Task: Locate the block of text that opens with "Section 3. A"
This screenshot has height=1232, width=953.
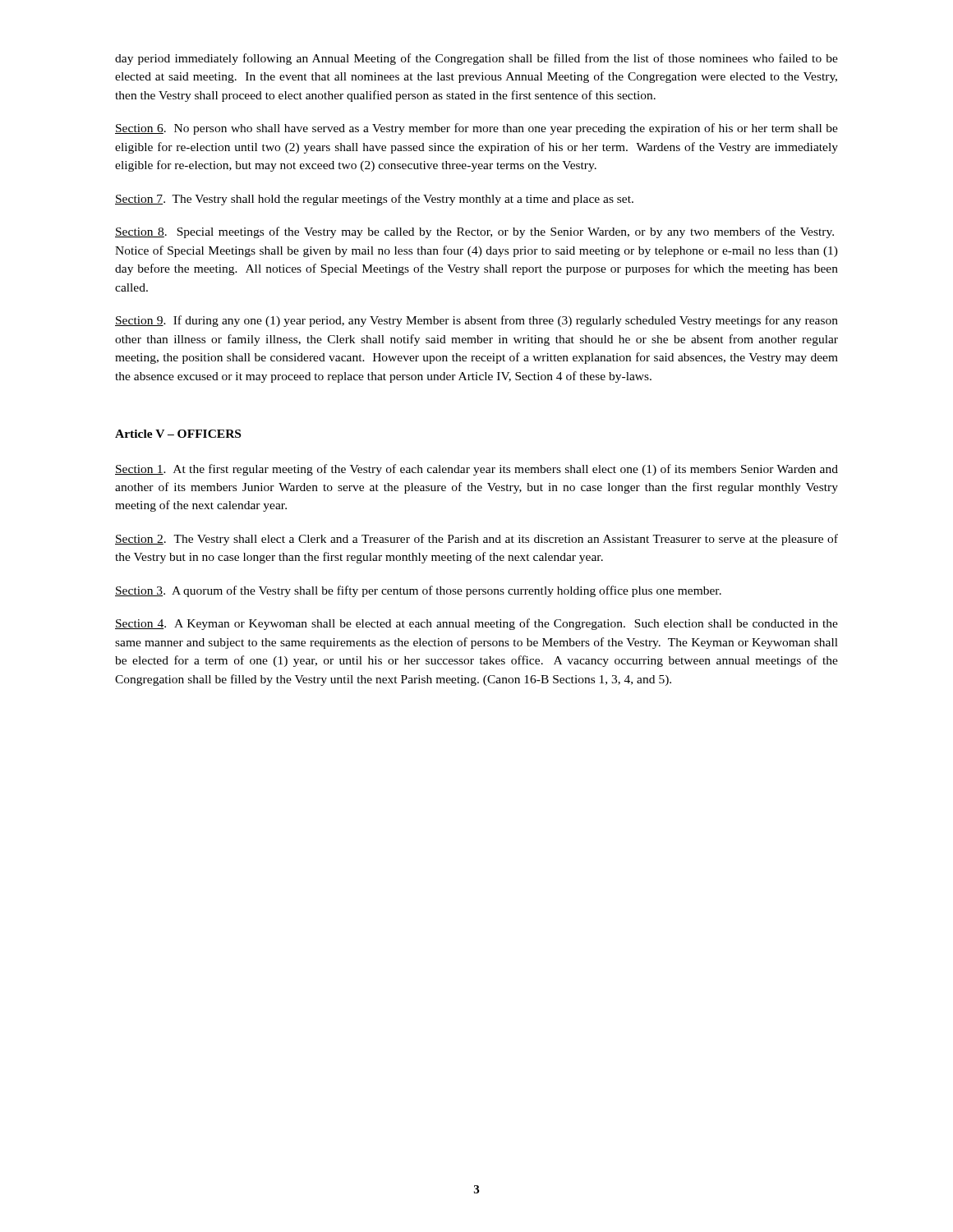Action: tap(418, 590)
